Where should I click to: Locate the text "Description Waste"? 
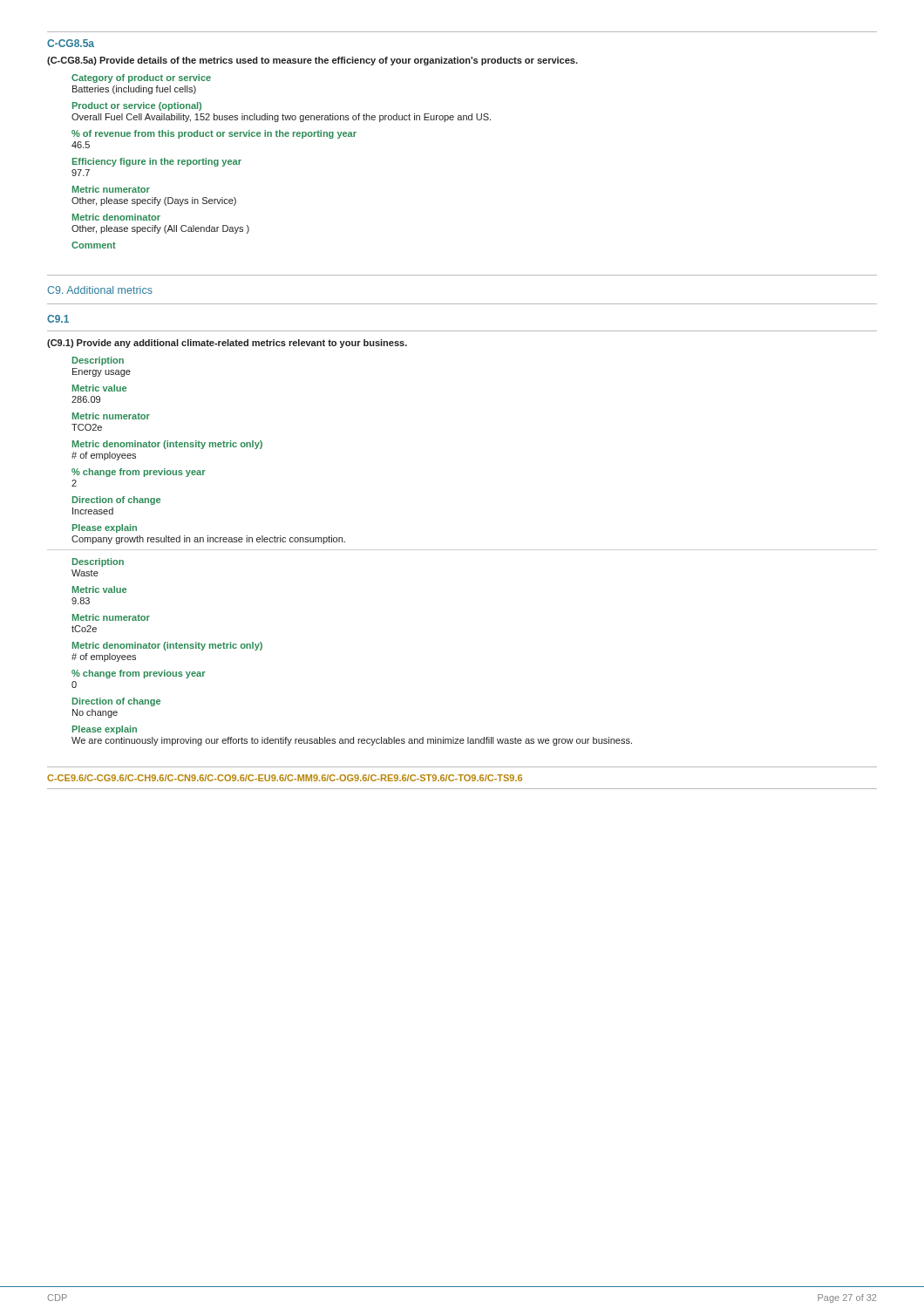click(98, 562)
